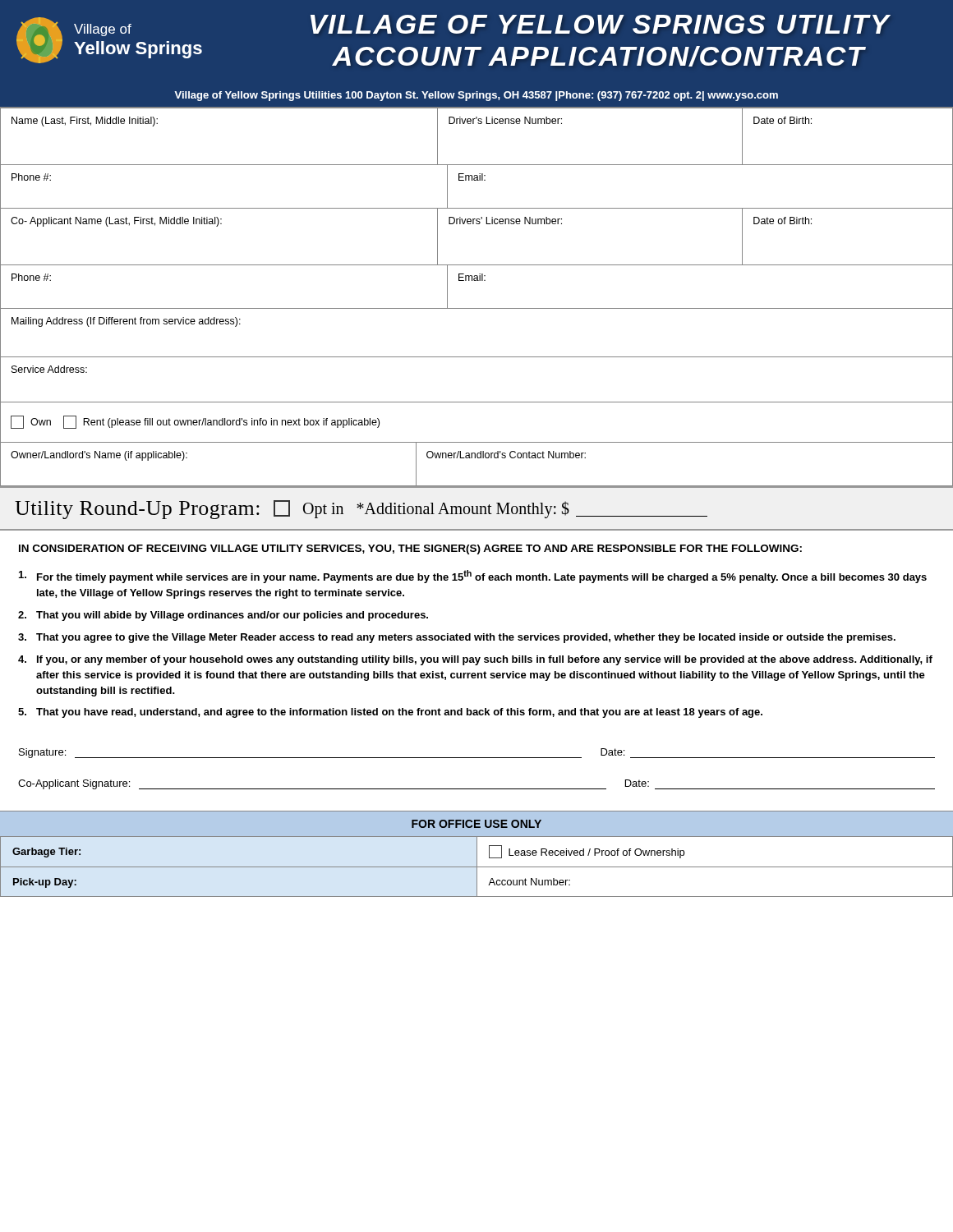The width and height of the screenshot is (953, 1232).
Task: Select the list item containing "4. If you, or any member of your"
Action: (476, 675)
